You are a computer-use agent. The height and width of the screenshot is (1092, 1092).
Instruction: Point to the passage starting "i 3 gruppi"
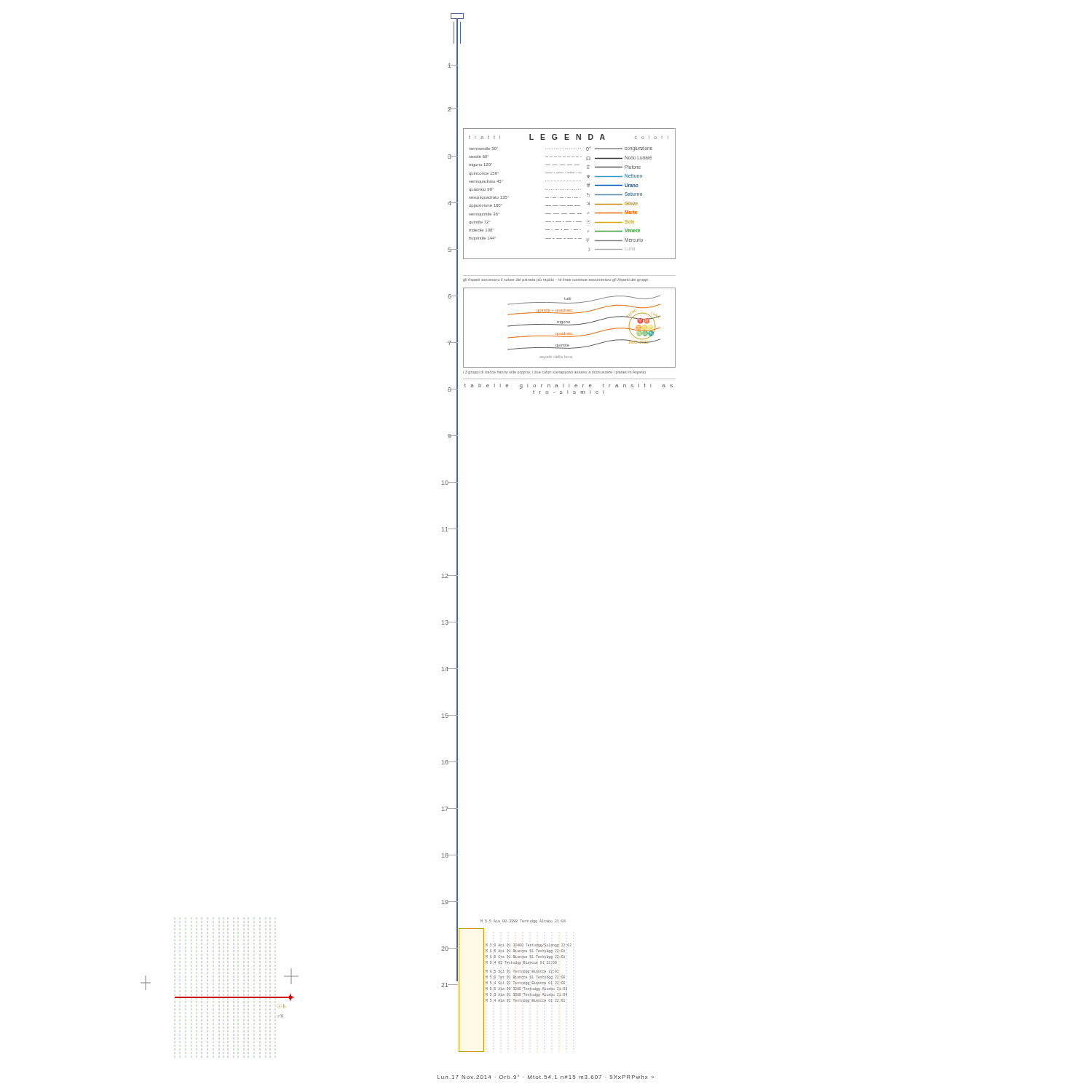click(x=555, y=372)
